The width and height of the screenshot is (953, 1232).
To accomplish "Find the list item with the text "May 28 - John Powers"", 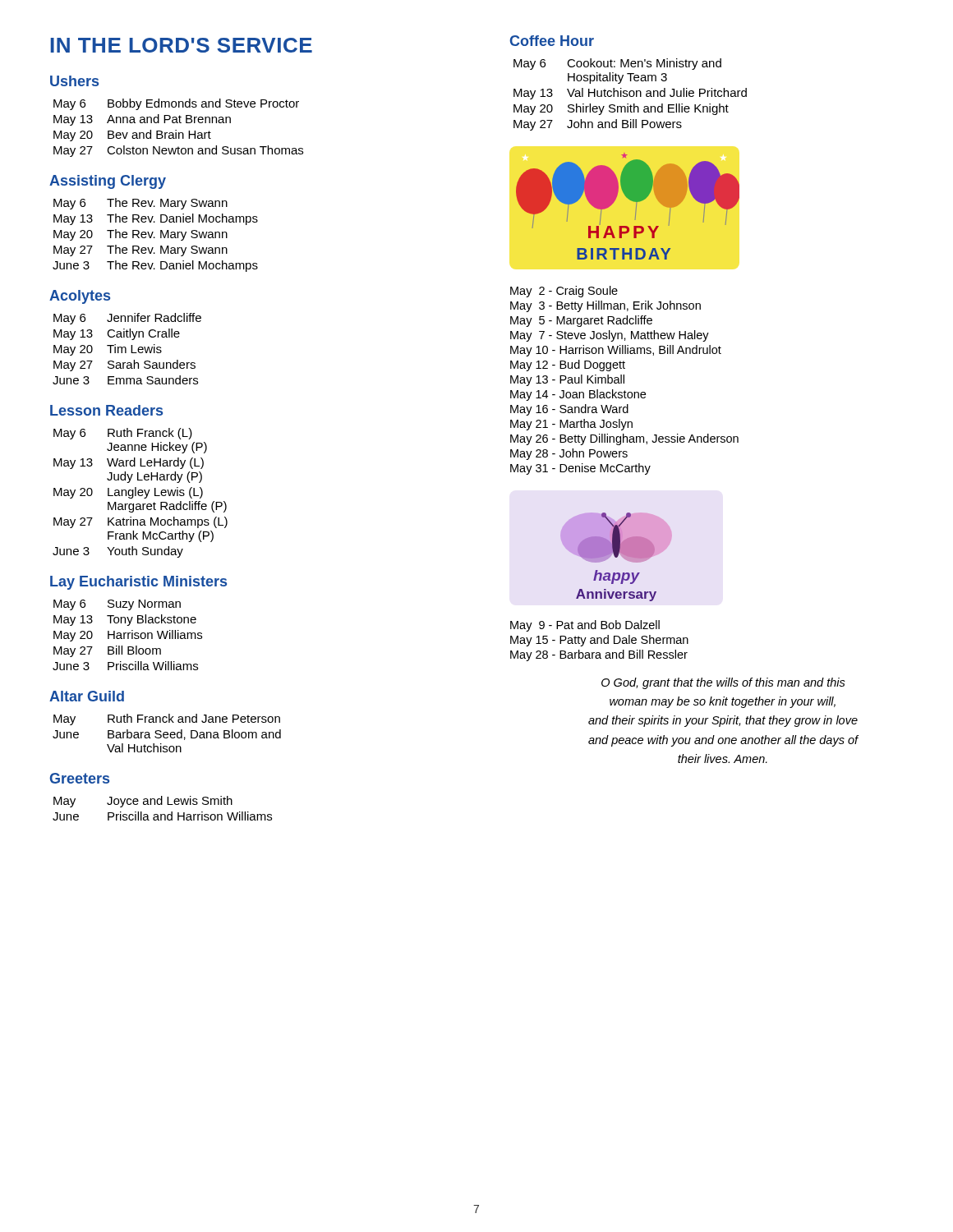I will (723, 453).
